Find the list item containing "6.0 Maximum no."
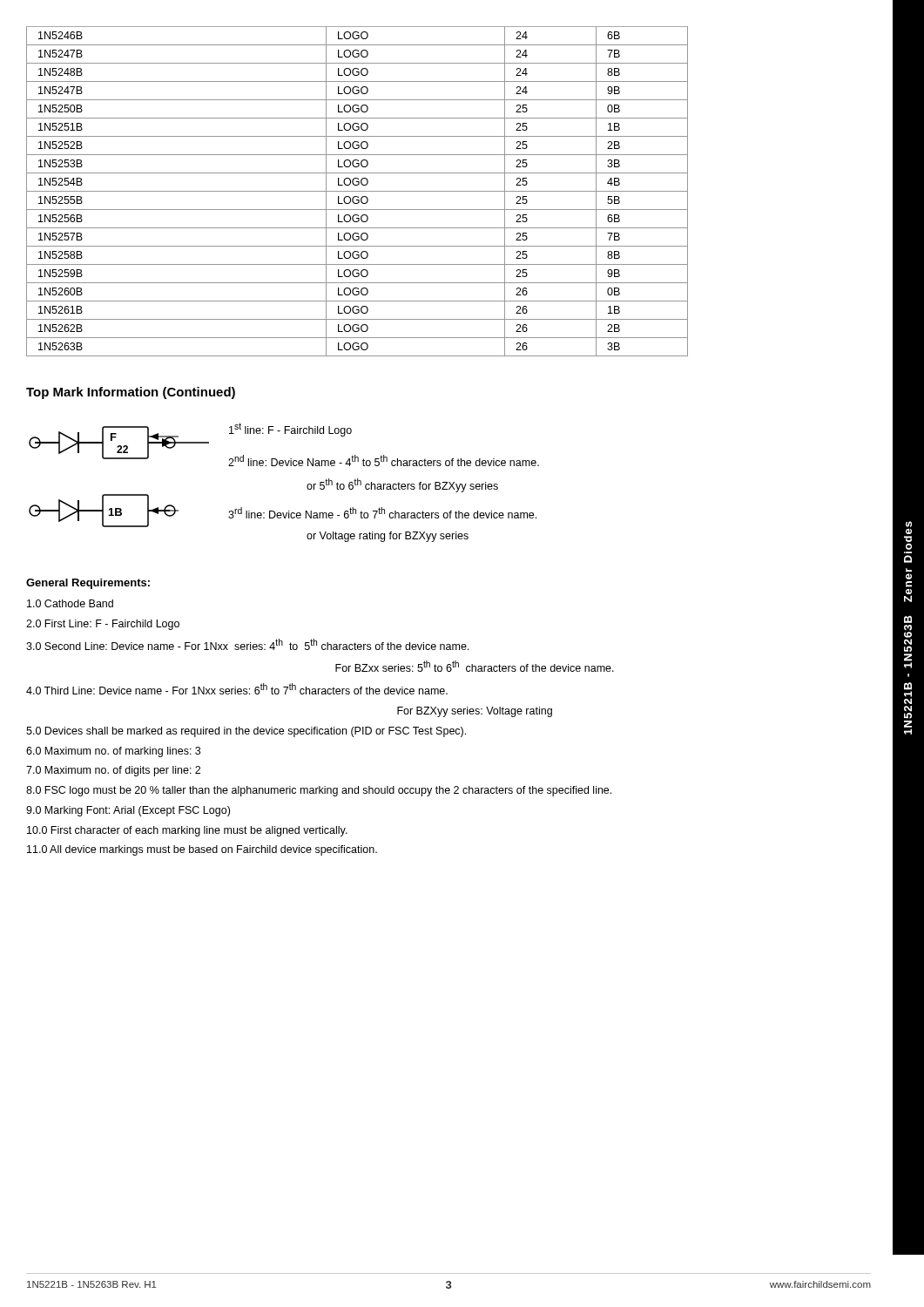Image resolution: width=924 pixels, height=1307 pixels. point(114,751)
